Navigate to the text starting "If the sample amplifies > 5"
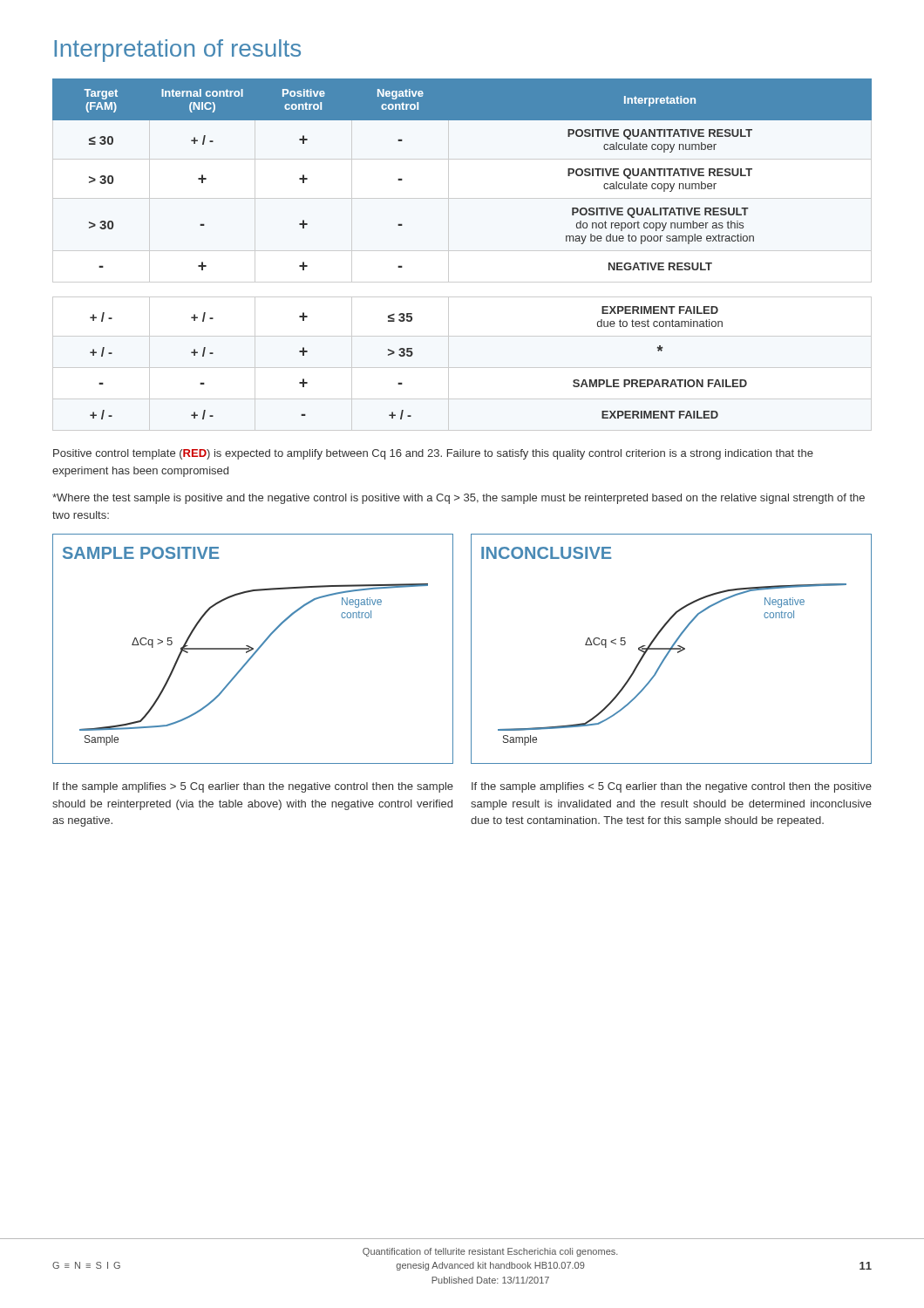The height and width of the screenshot is (1308, 924). pos(253,803)
